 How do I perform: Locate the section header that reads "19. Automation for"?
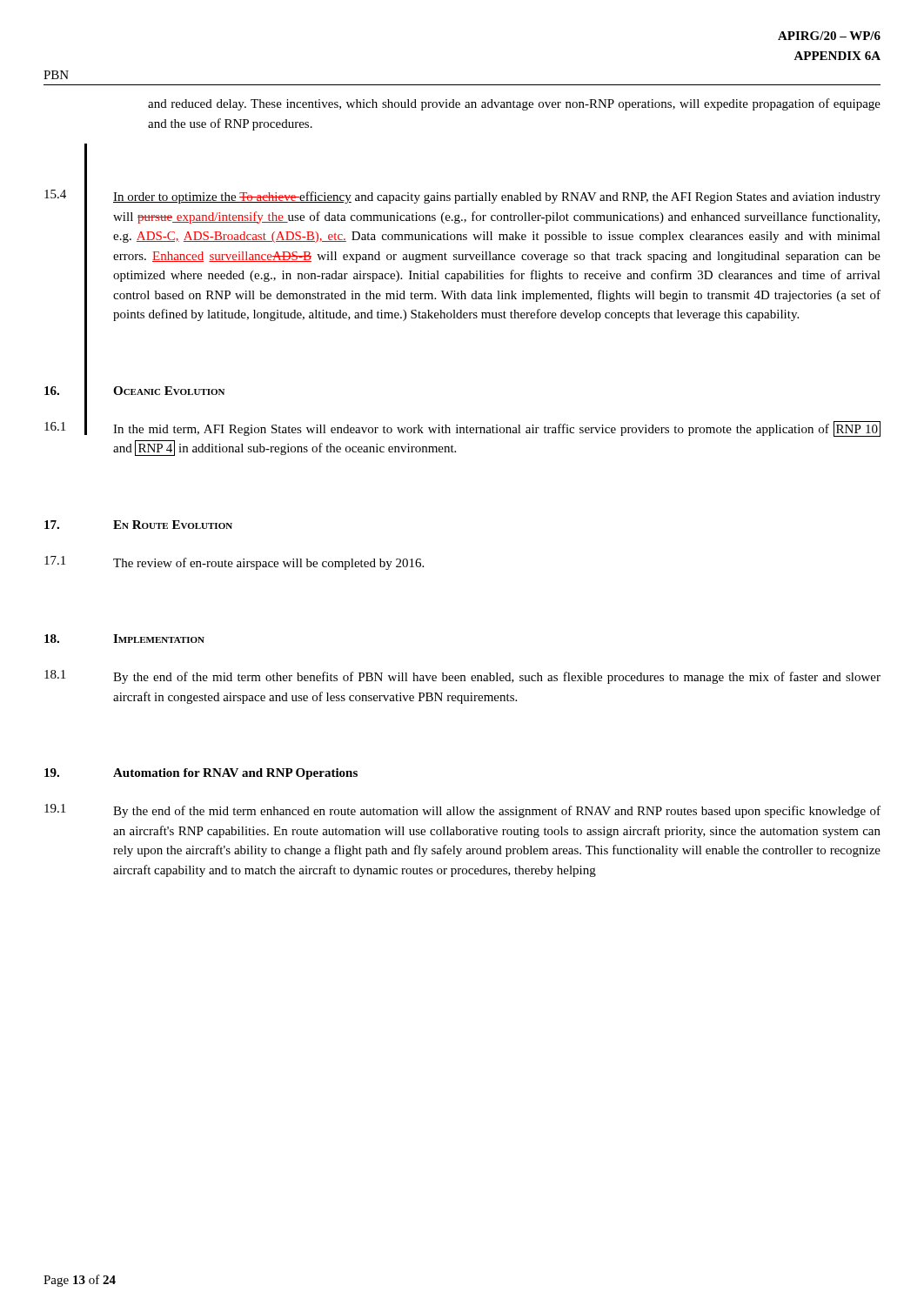201,773
